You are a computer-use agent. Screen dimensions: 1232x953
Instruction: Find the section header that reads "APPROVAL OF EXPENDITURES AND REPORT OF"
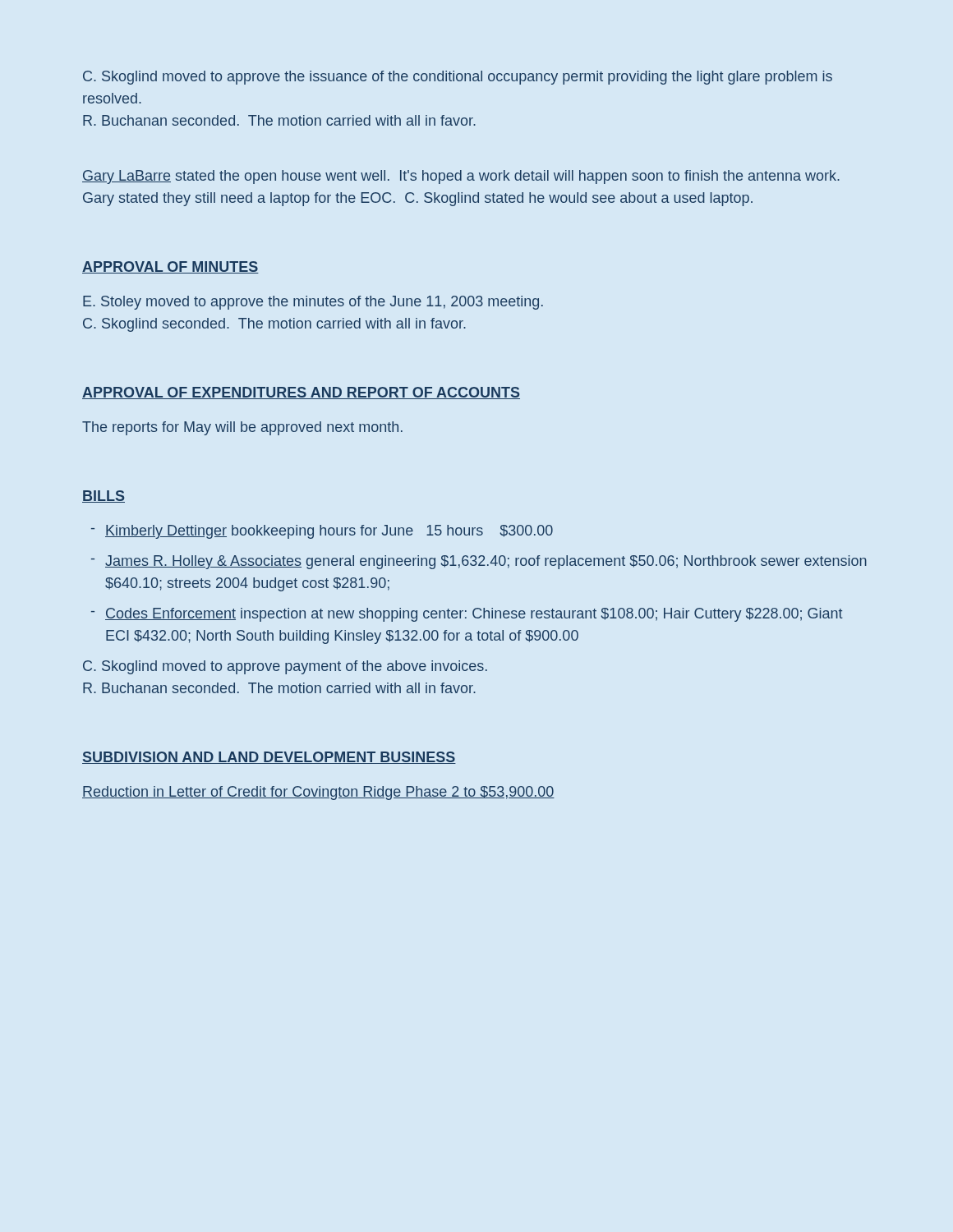pos(301,393)
